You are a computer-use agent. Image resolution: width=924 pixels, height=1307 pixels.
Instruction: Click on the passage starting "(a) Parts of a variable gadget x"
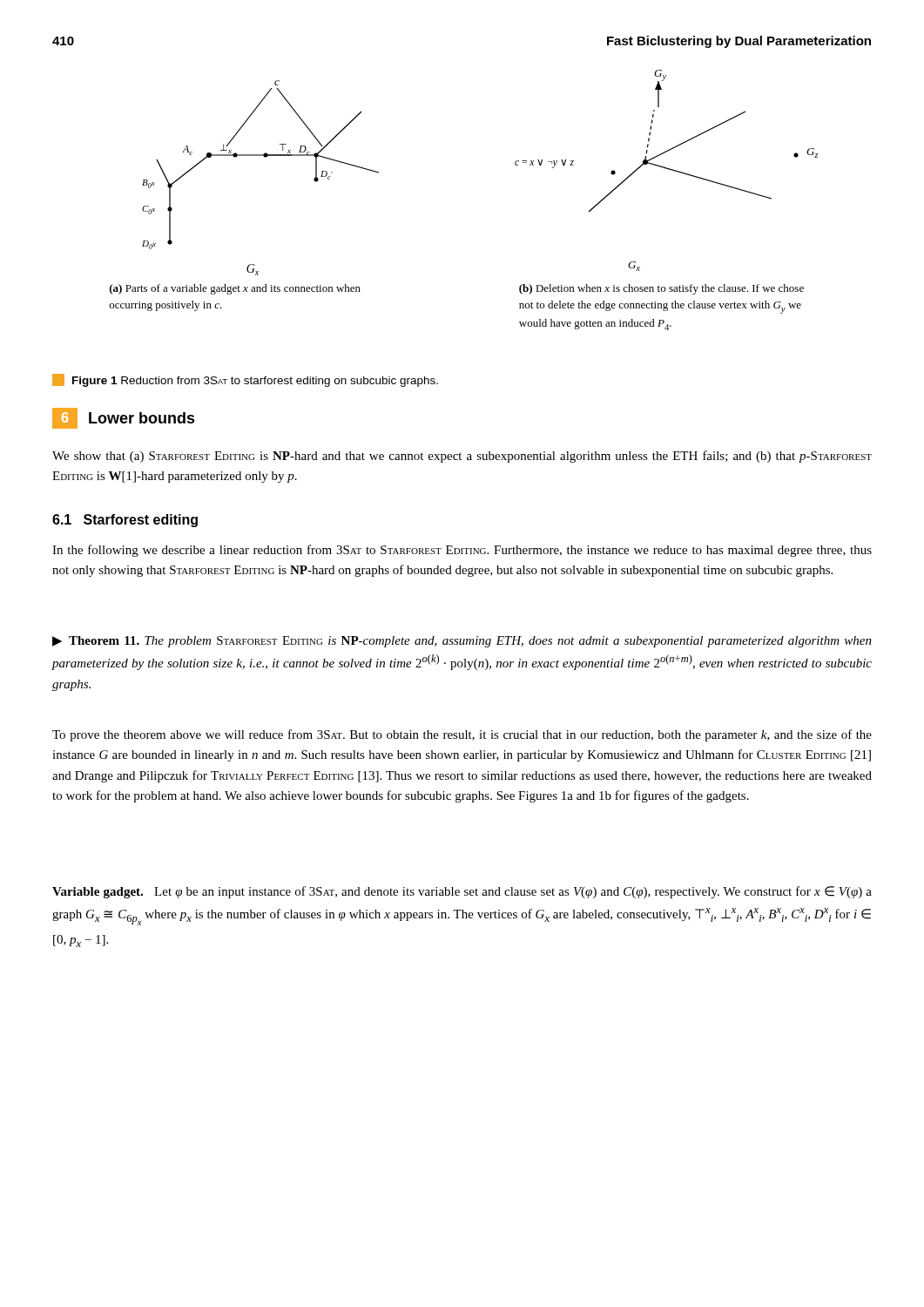coord(235,296)
